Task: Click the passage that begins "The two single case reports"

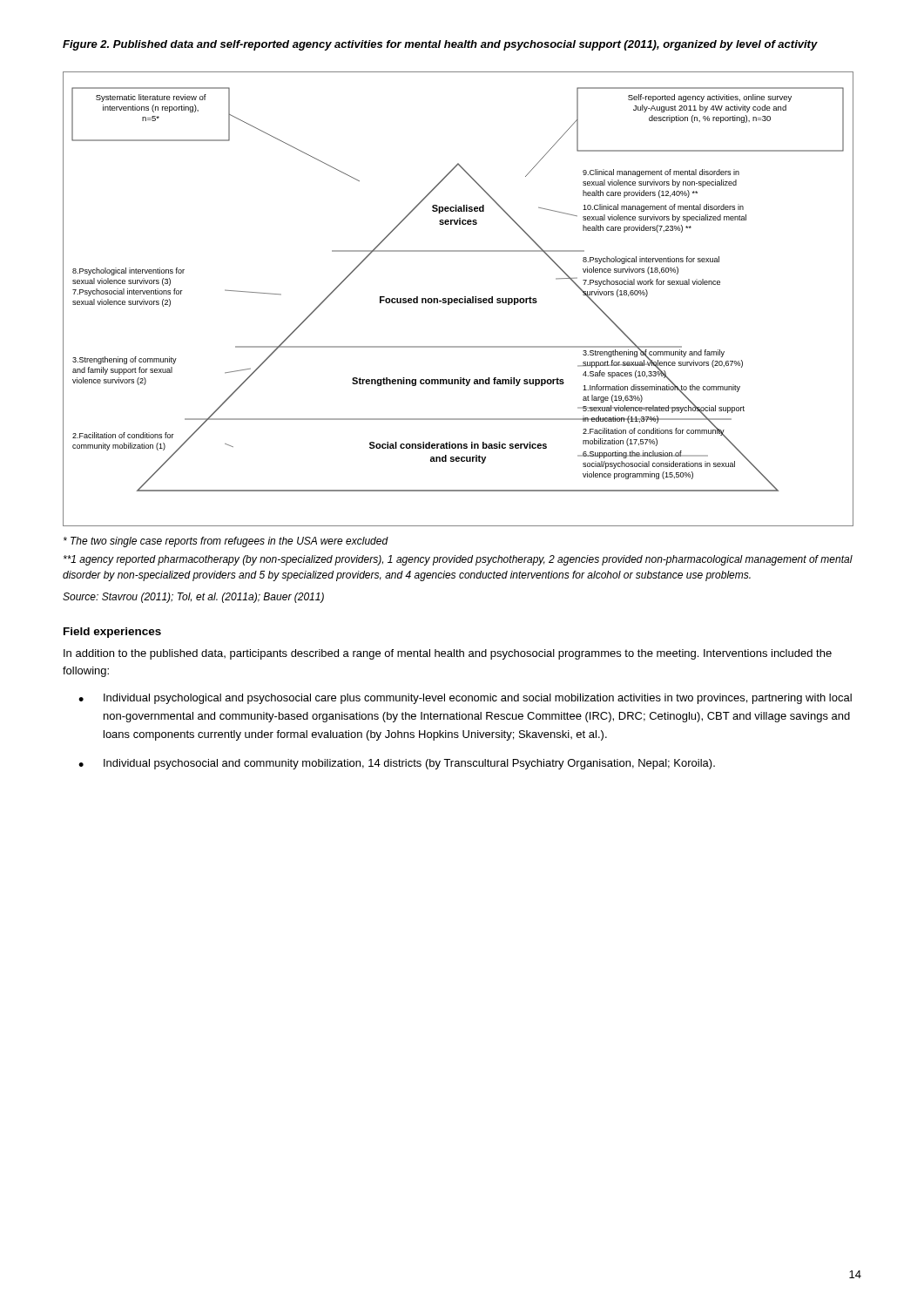Action: (225, 541)
